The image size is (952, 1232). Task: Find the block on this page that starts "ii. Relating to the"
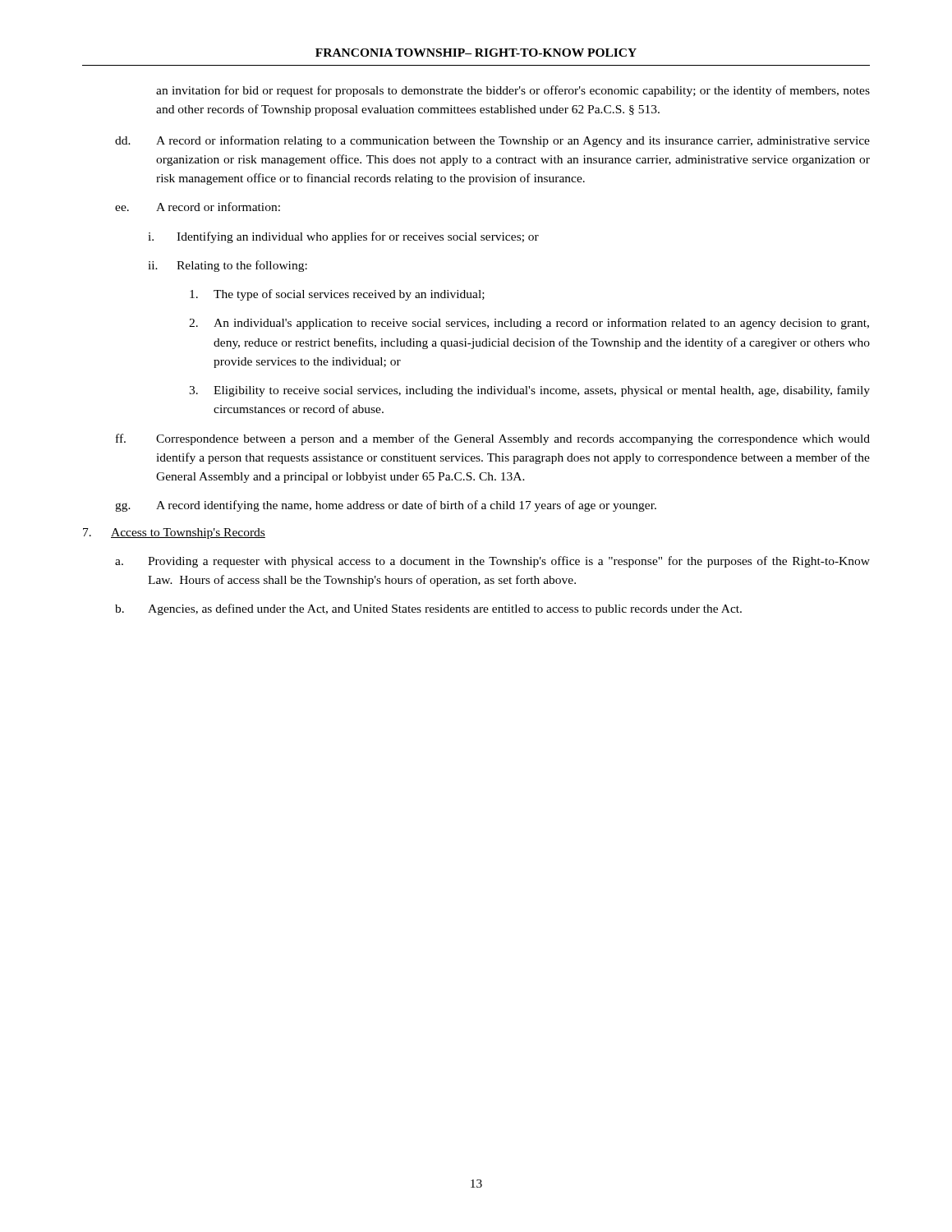pos(228,266)
